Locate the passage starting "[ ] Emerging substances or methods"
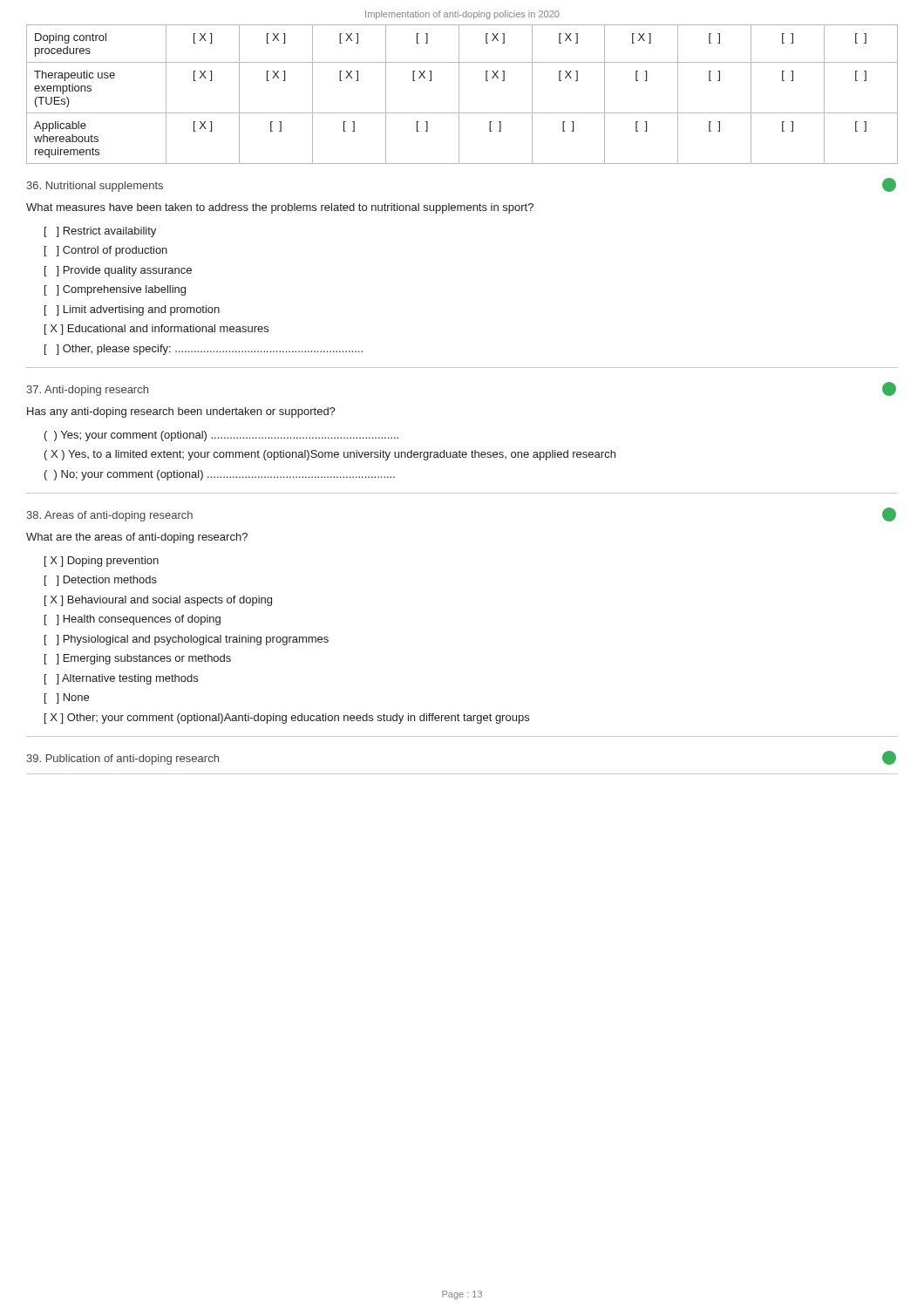Viewport: 924px width, 1308px height. tap(137, 658)
